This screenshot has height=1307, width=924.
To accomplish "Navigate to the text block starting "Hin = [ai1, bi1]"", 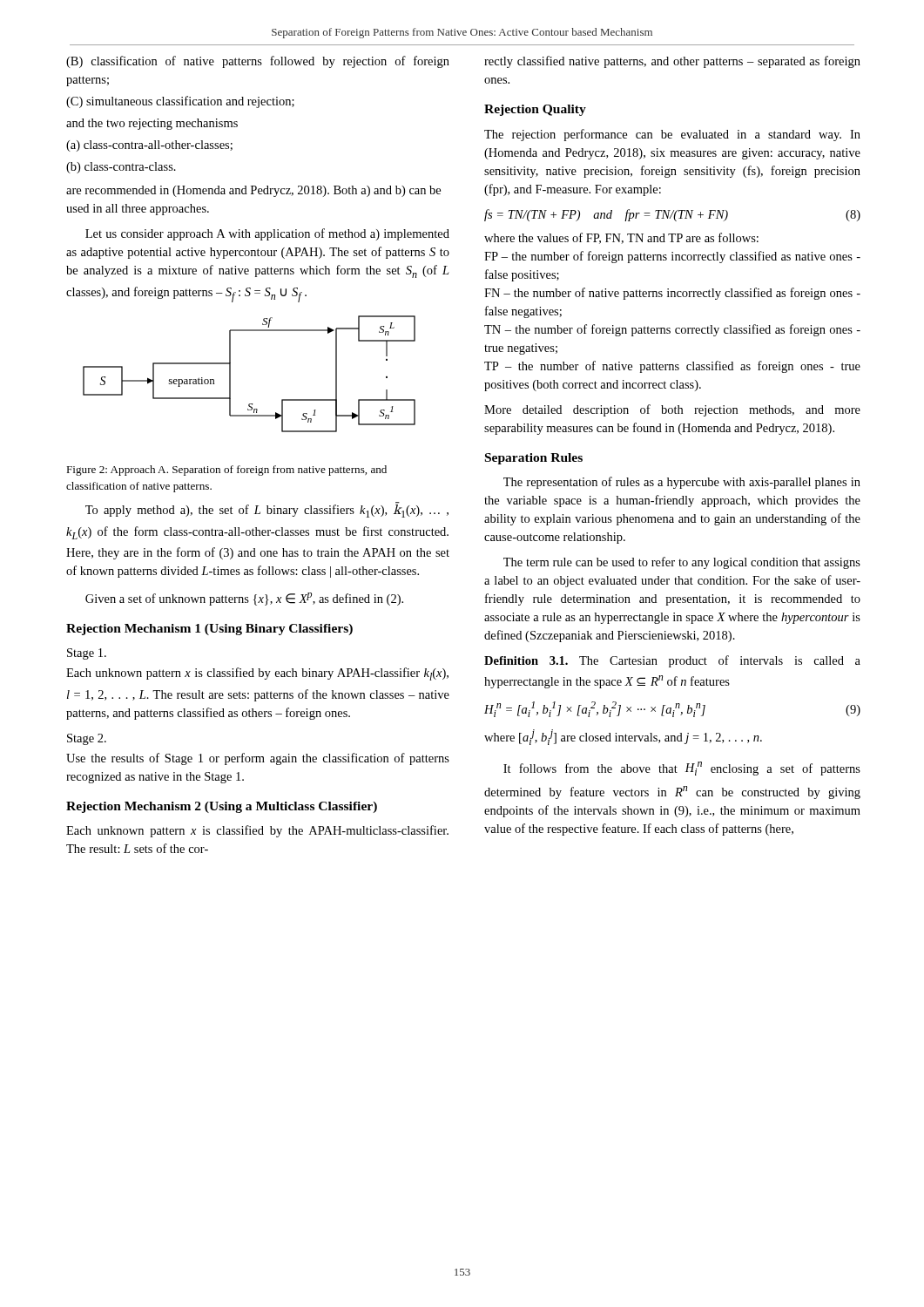I will click(672, 710).
